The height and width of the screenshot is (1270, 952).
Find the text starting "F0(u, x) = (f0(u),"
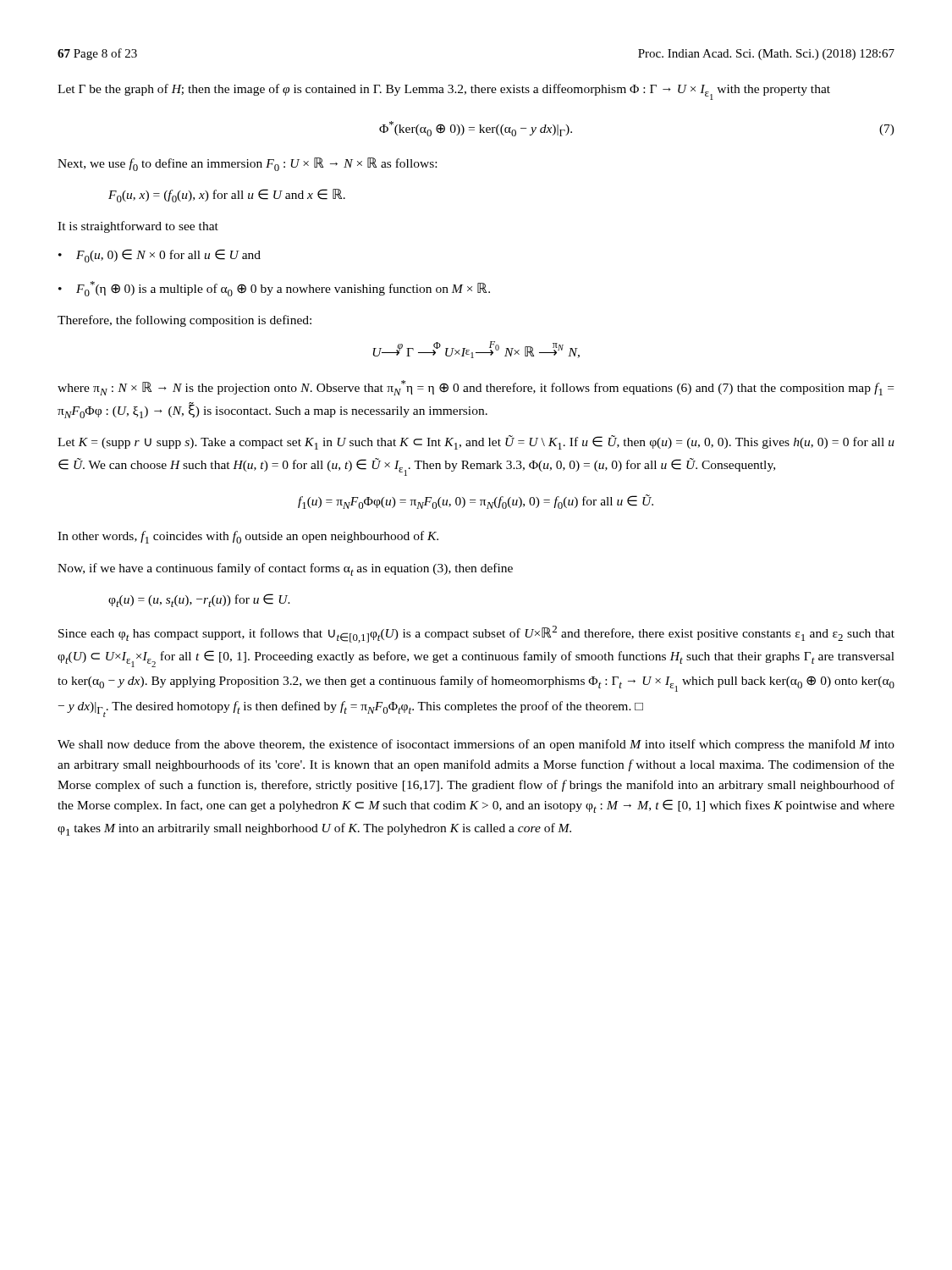pyautogui.click(x=227, y=196)
